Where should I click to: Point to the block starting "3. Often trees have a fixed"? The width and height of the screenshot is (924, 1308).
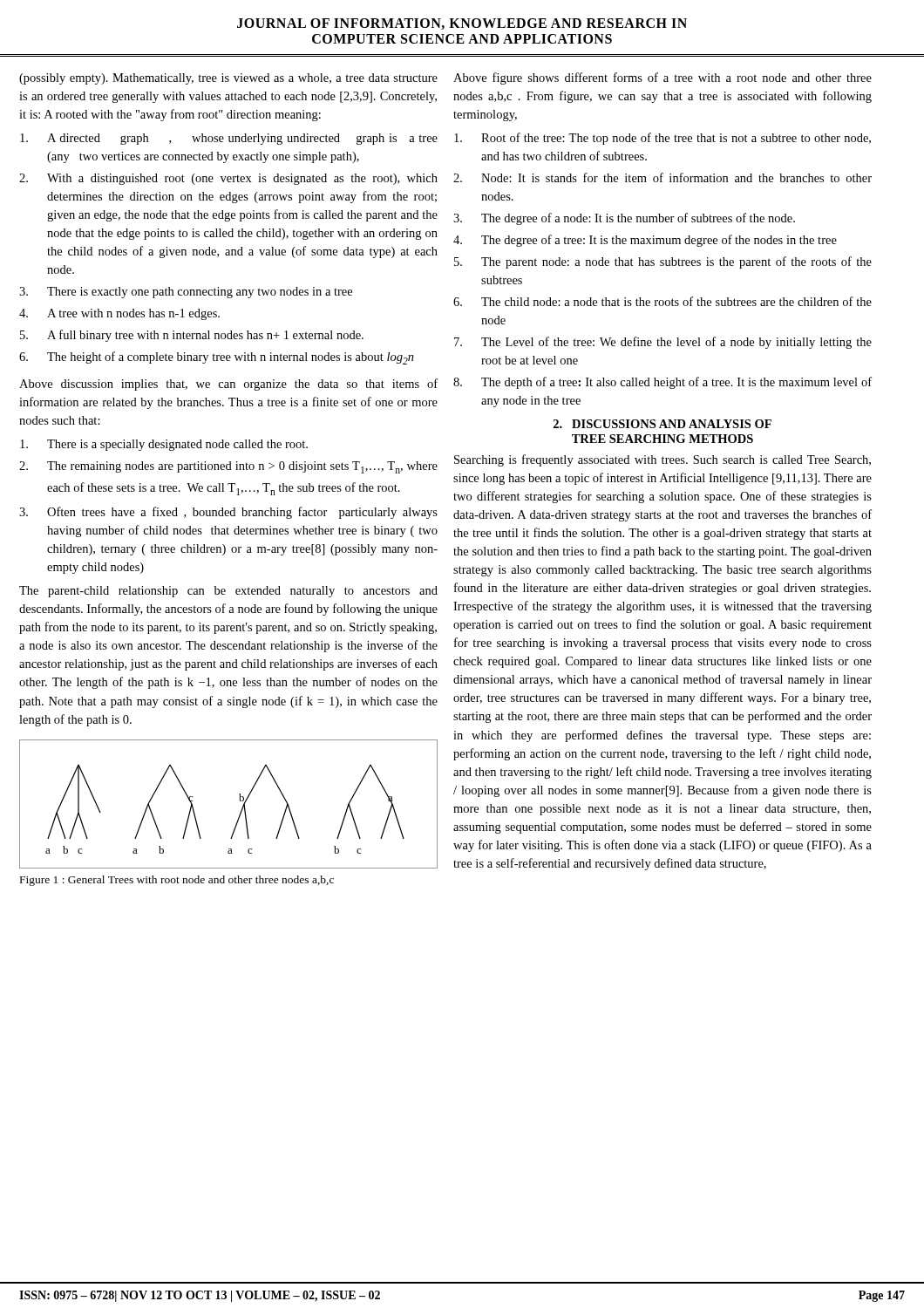[228, 540]
